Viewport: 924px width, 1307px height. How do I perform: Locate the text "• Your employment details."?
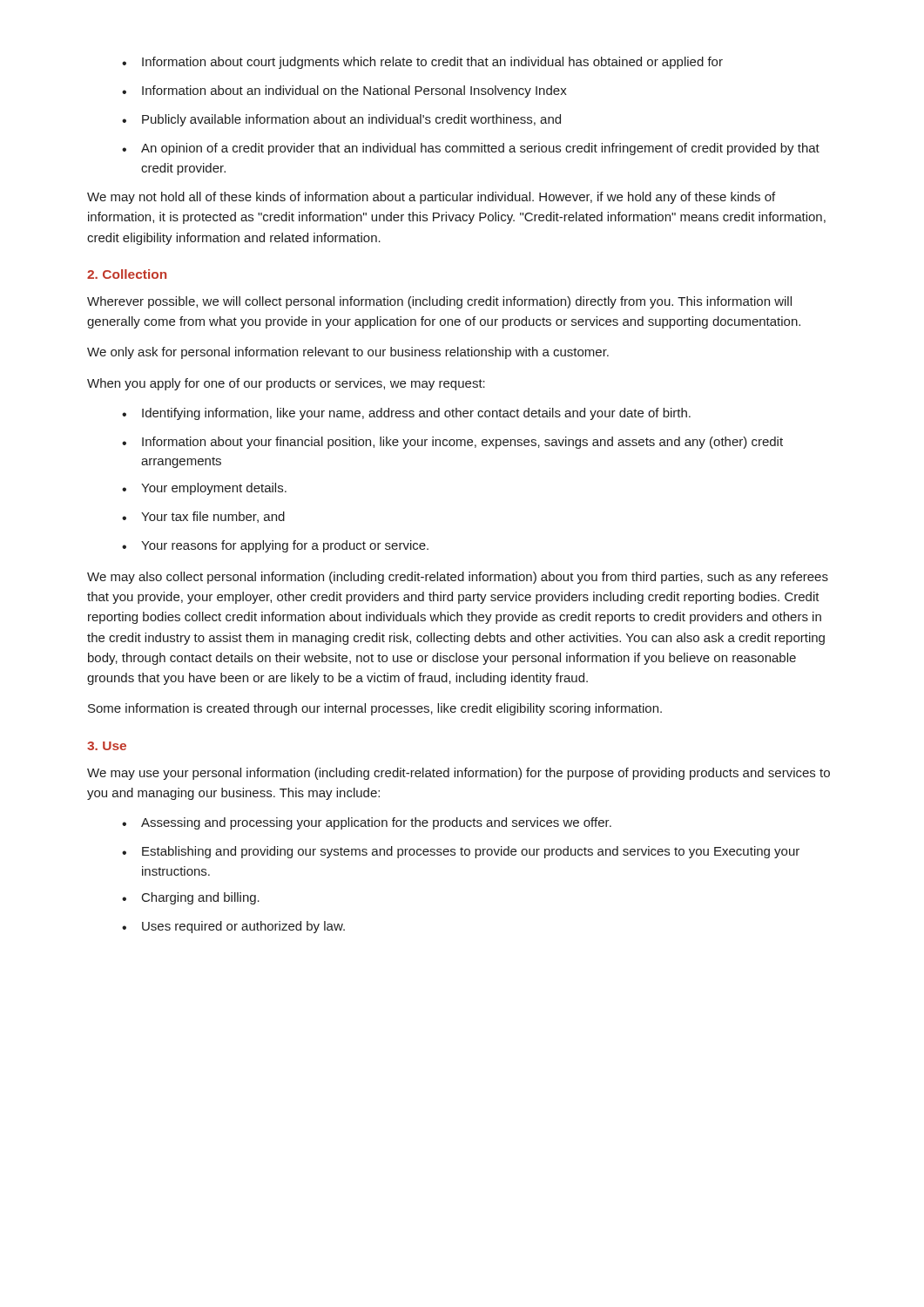coord(204,489)
